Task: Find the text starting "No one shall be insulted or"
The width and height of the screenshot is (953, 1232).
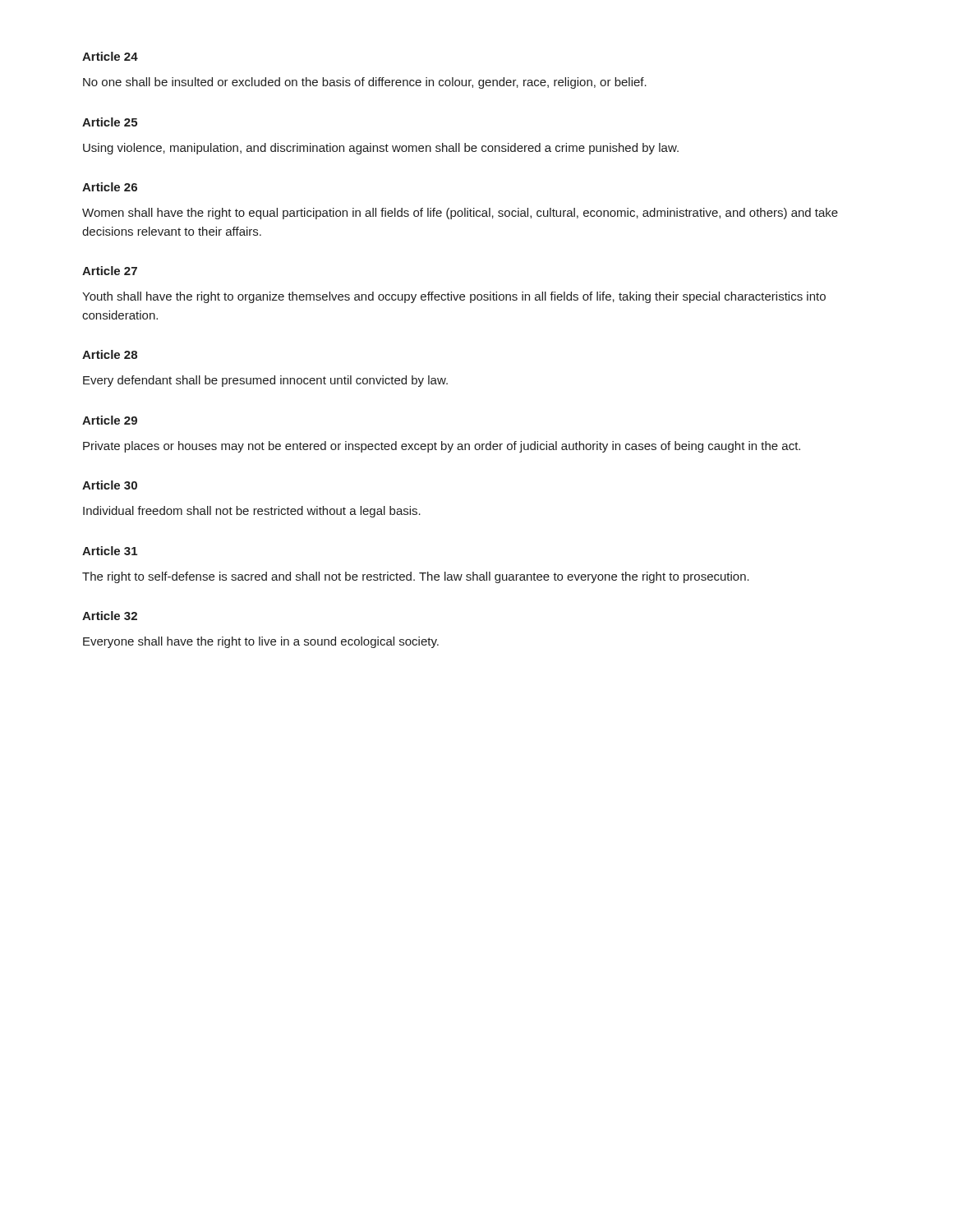Action: [x=365, y=82]
